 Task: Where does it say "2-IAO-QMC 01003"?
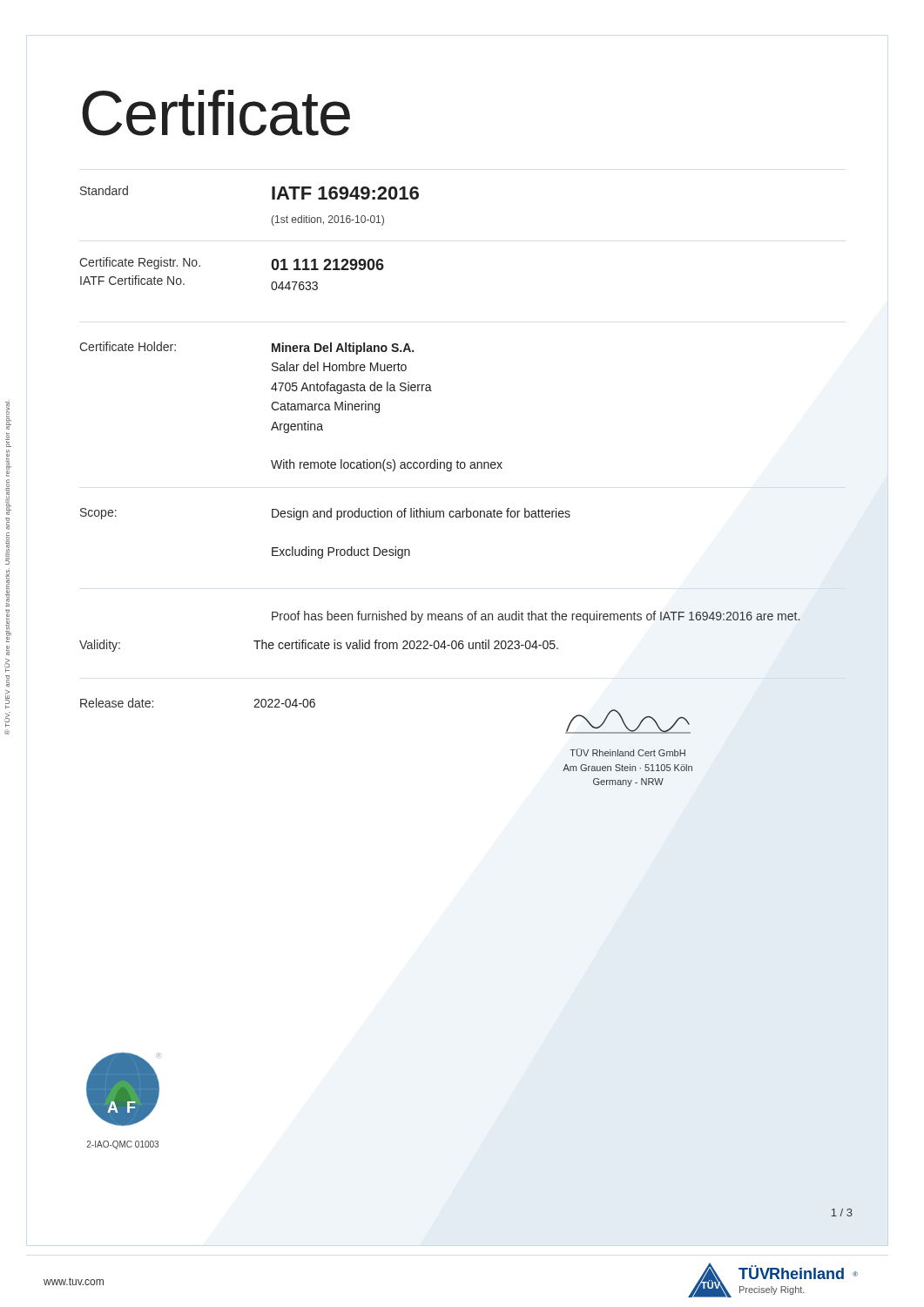[123, 1144]
